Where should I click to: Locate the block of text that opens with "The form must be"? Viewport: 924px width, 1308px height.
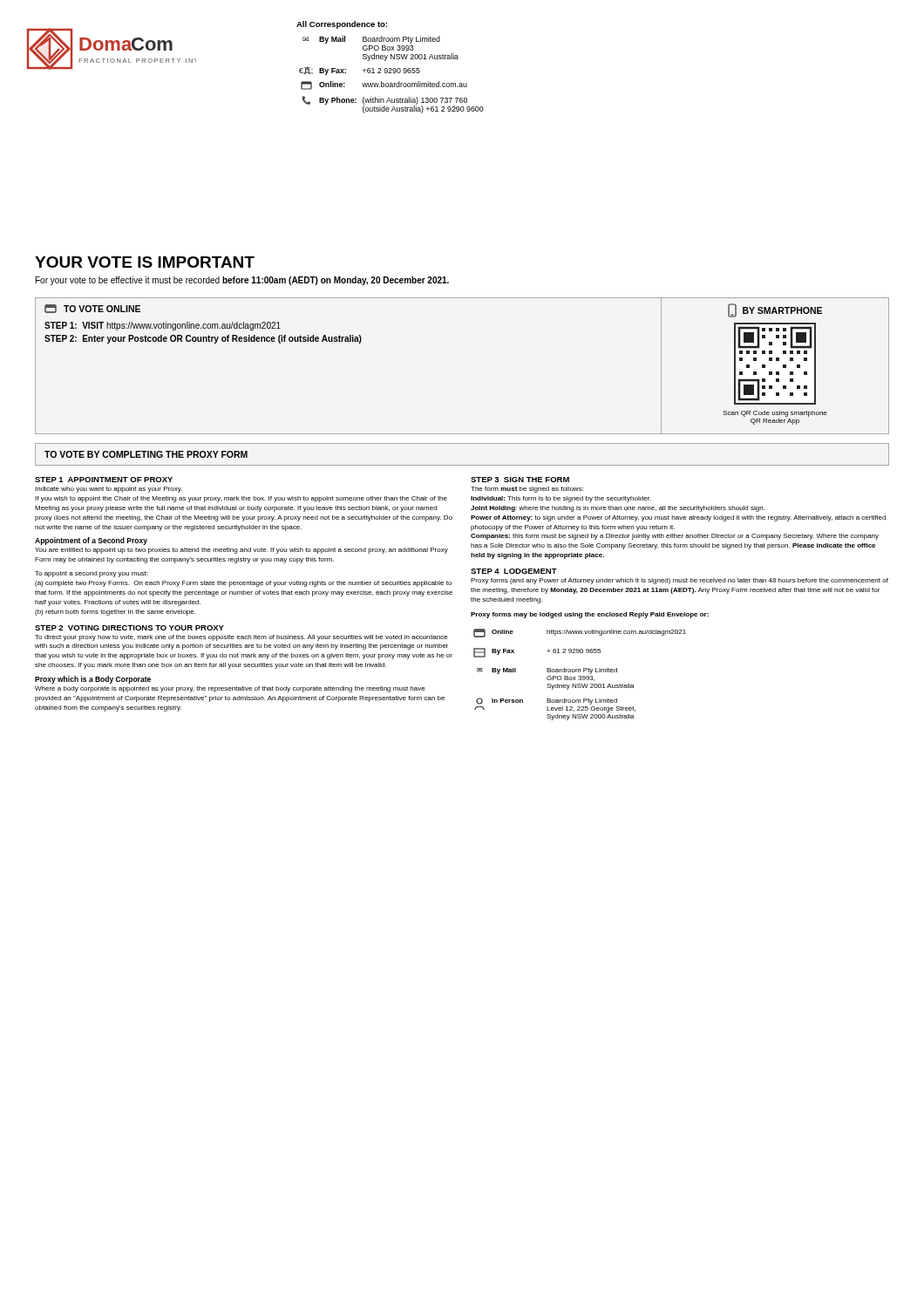[x=678, y=522]
